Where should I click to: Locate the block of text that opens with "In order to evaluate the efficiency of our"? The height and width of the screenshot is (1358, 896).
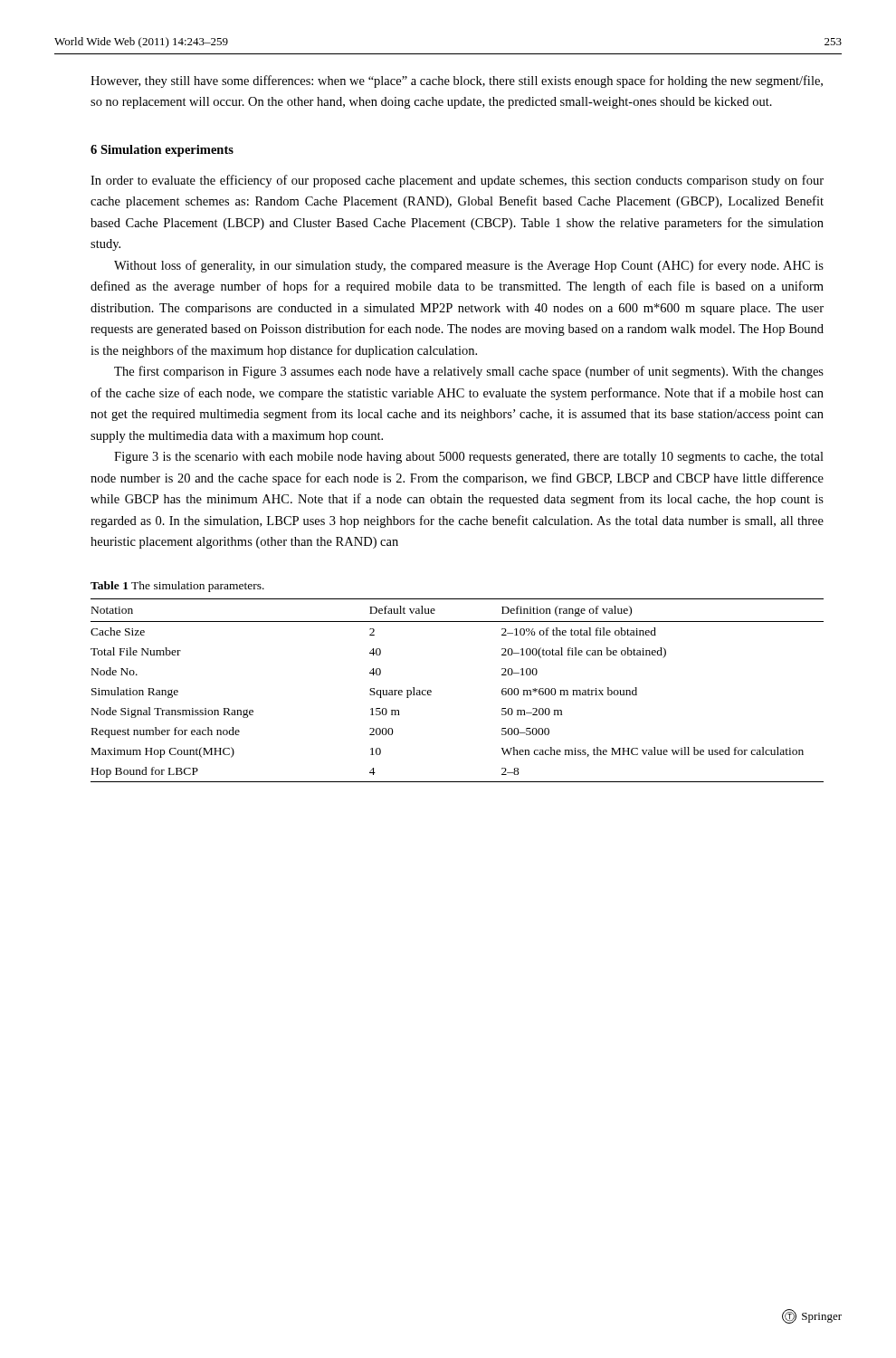coord(457,212)
